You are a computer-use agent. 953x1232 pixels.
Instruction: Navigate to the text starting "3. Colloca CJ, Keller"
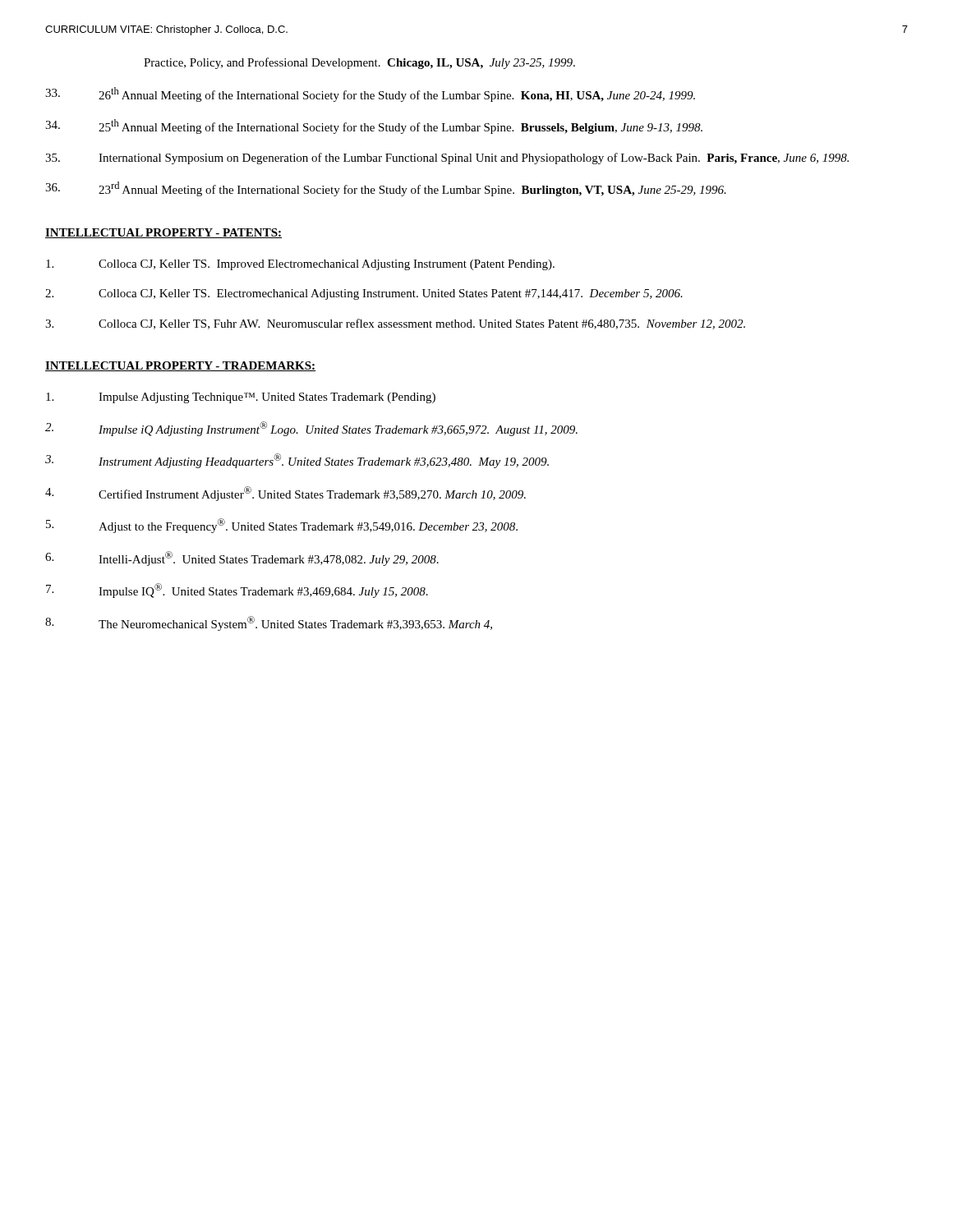[x=476, y=323]
